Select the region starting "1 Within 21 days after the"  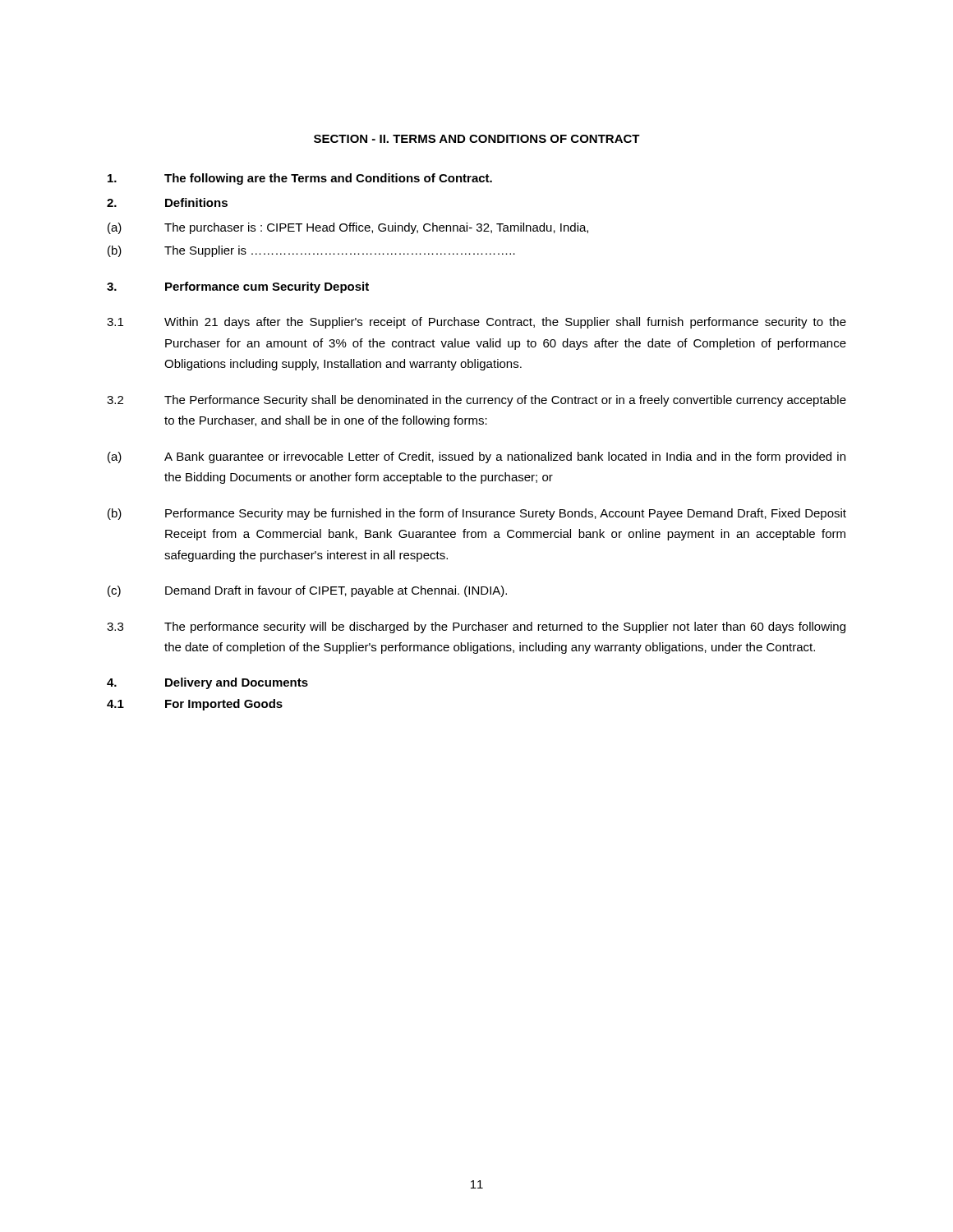pyautogui.click(x=476, y=343)
